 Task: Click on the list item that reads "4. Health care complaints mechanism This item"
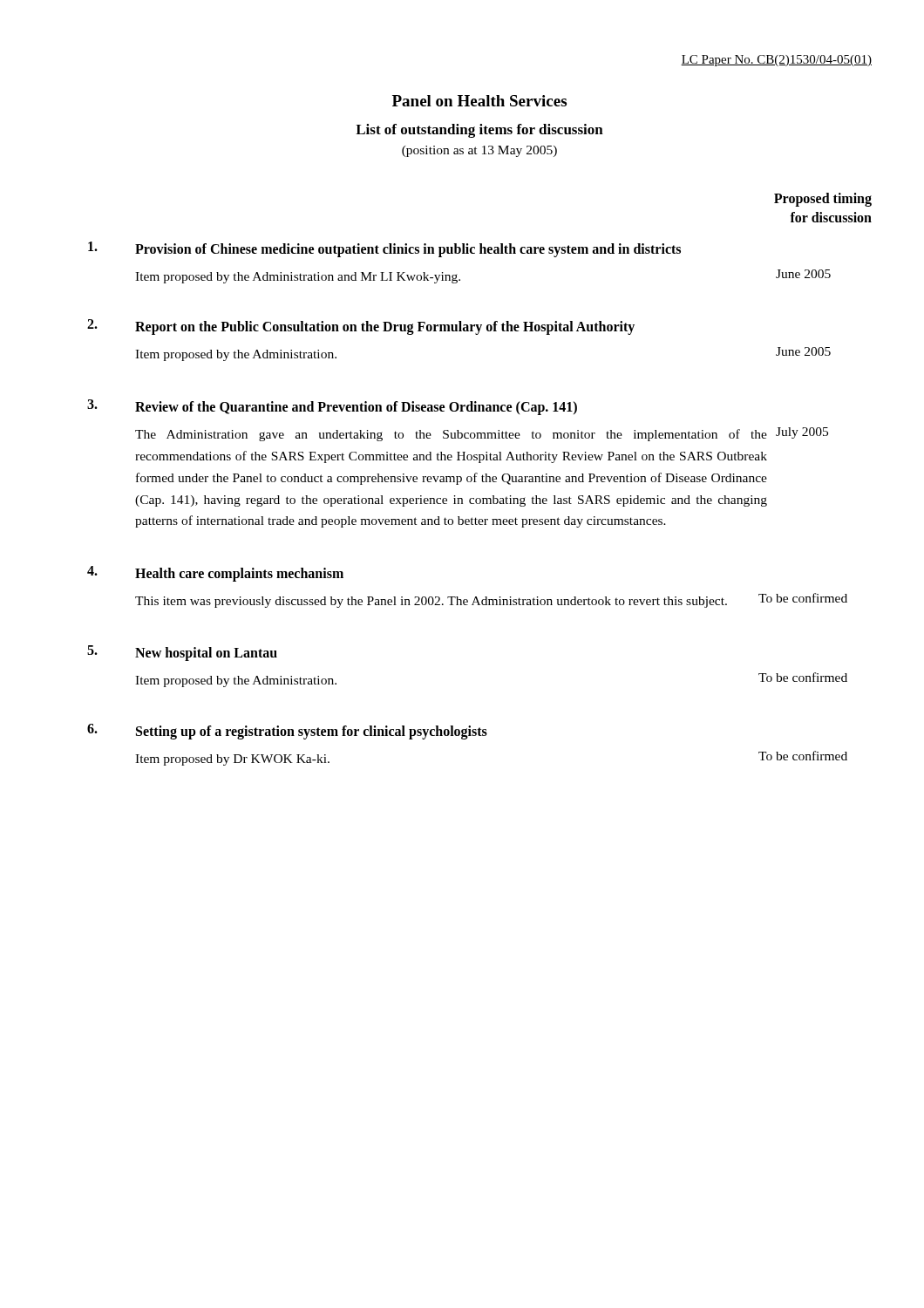[x=479, y=587]
